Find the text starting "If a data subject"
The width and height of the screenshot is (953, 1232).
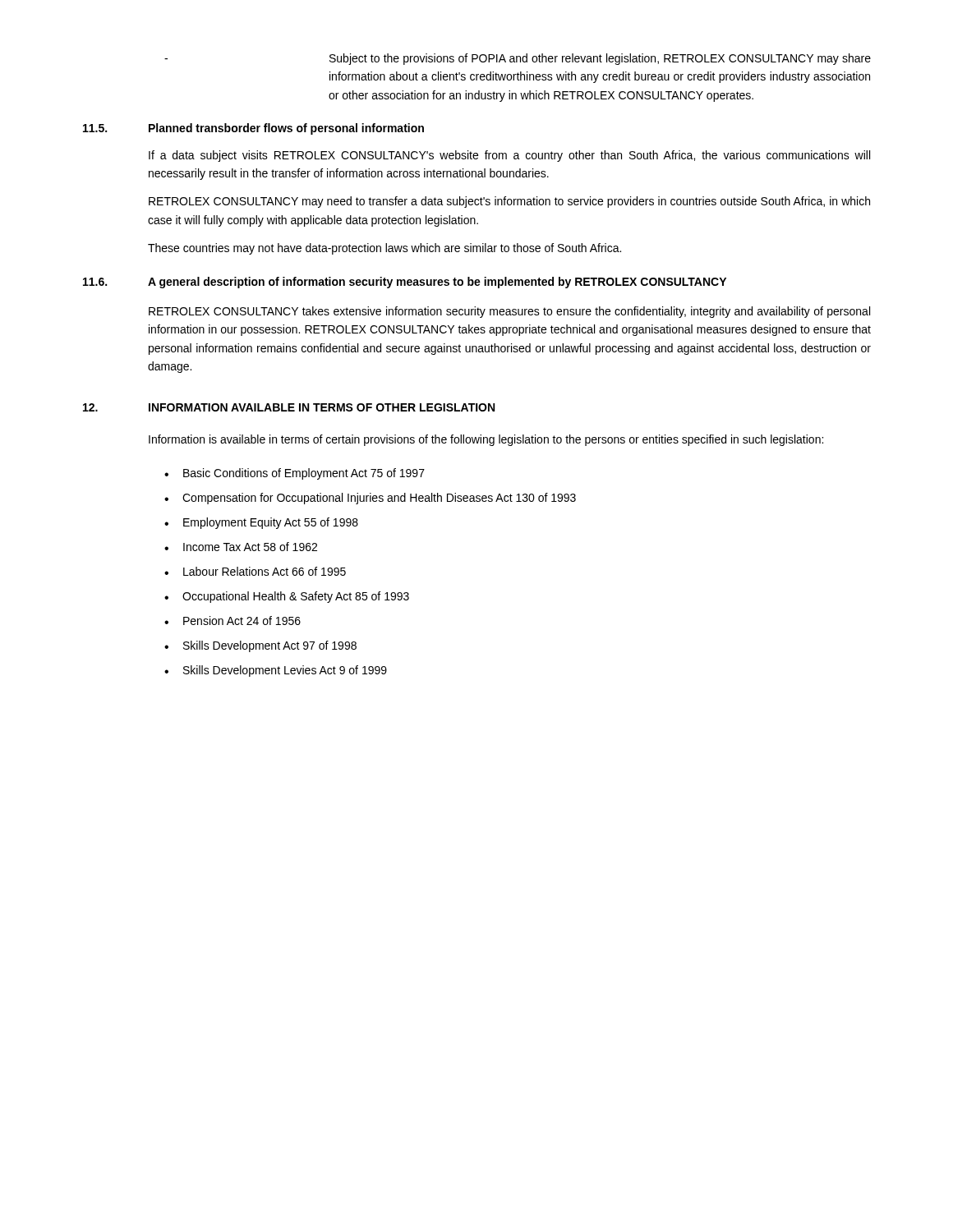(509, 164)
